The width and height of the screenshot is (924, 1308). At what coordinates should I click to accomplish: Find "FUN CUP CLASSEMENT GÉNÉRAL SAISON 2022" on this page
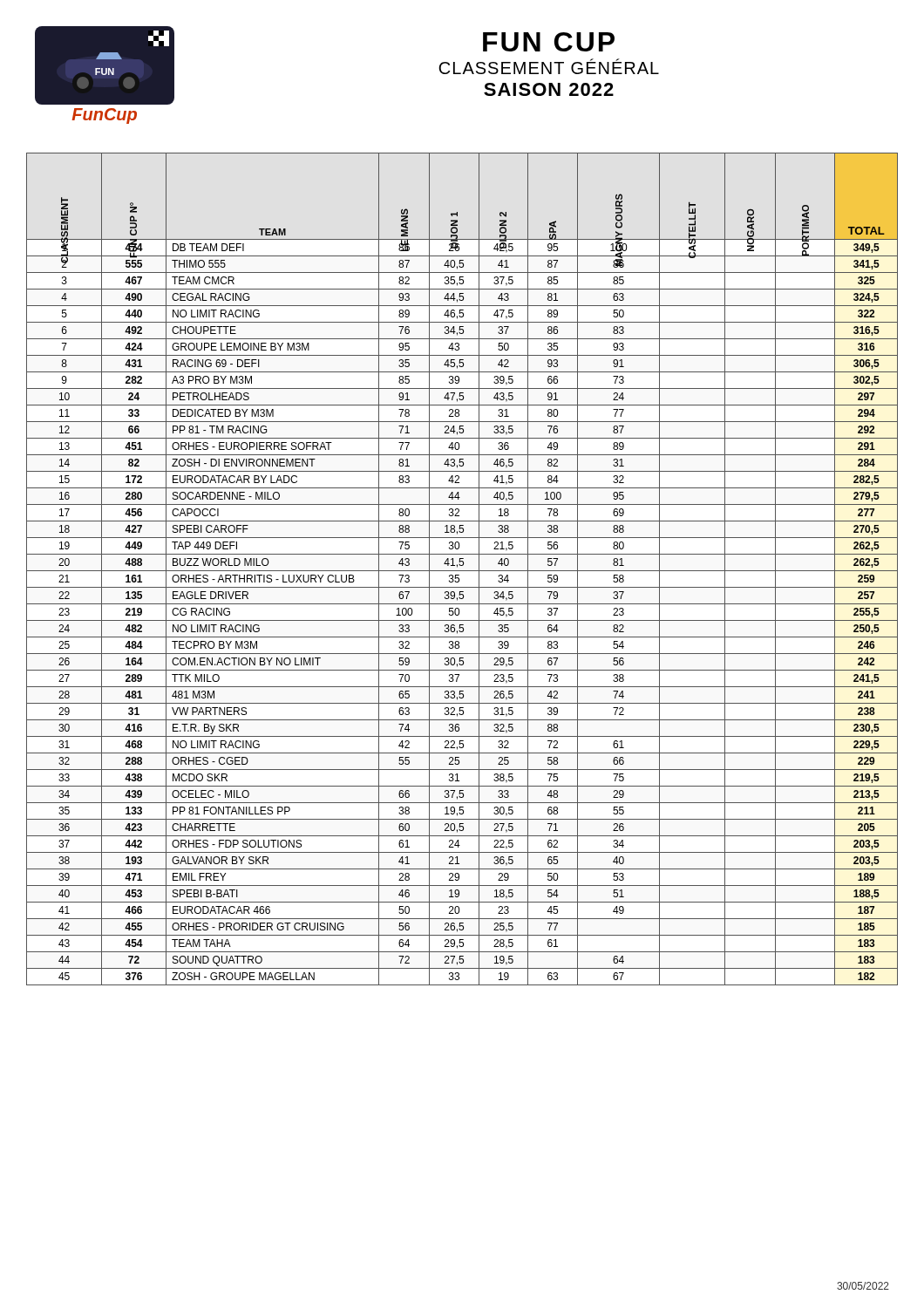(x=549, y=64)
